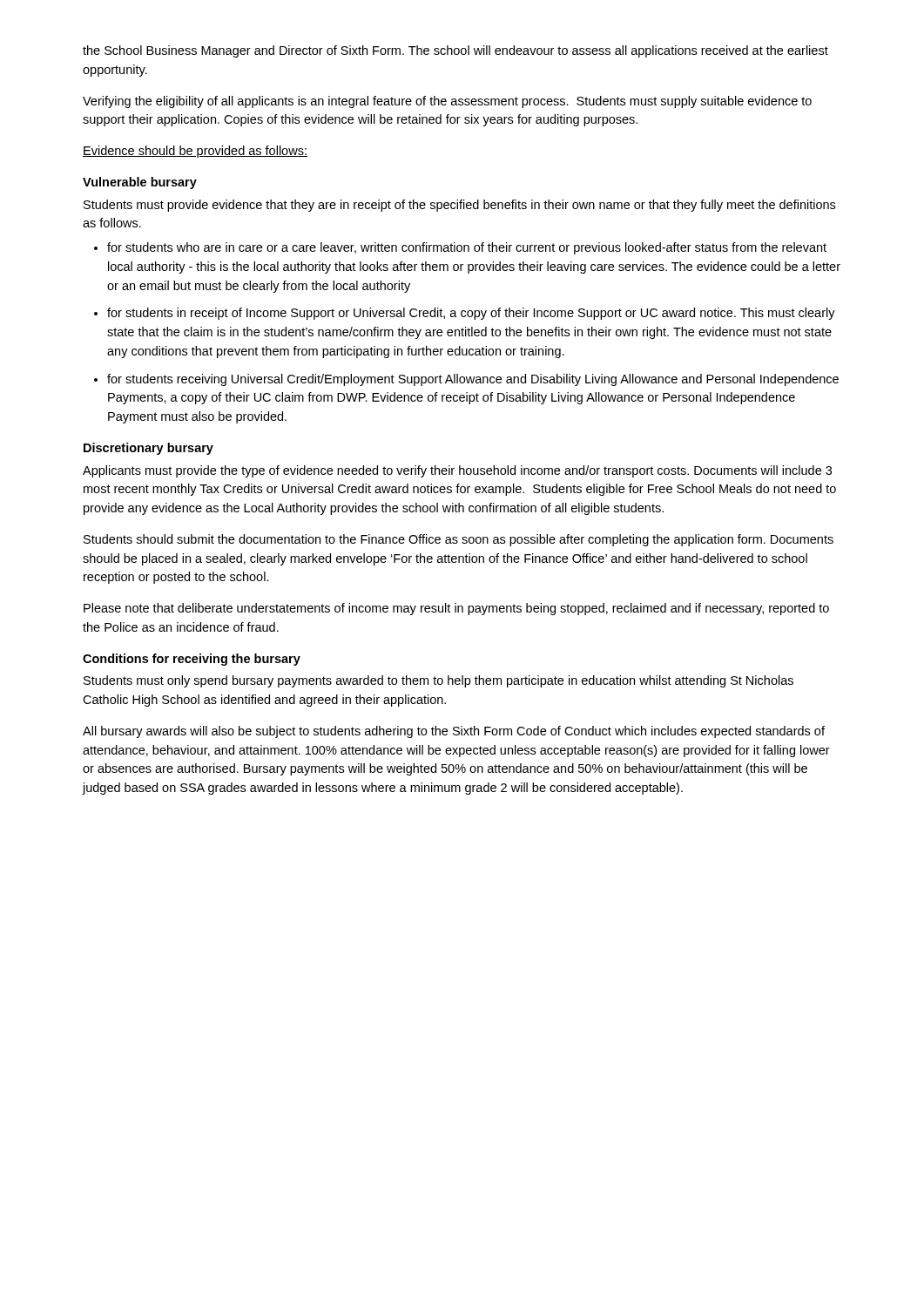The height and width of the screenshot is (1307, 924).
Task: Locate the passage starting "Conditions for receiving the bursary"
Action: (191, 658)
